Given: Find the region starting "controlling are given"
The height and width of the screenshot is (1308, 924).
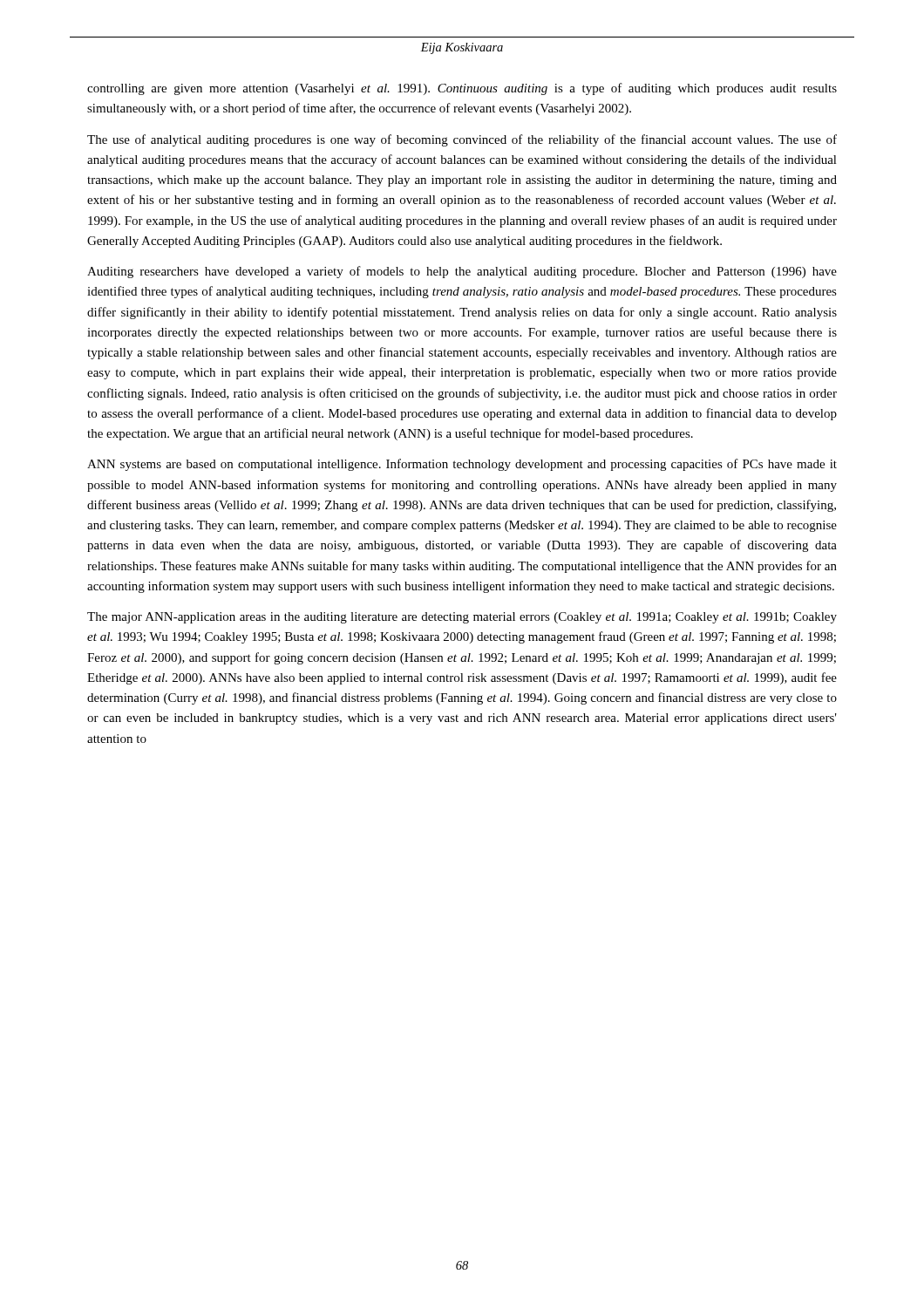Looking at the screenshot, I should coord(462,98).
